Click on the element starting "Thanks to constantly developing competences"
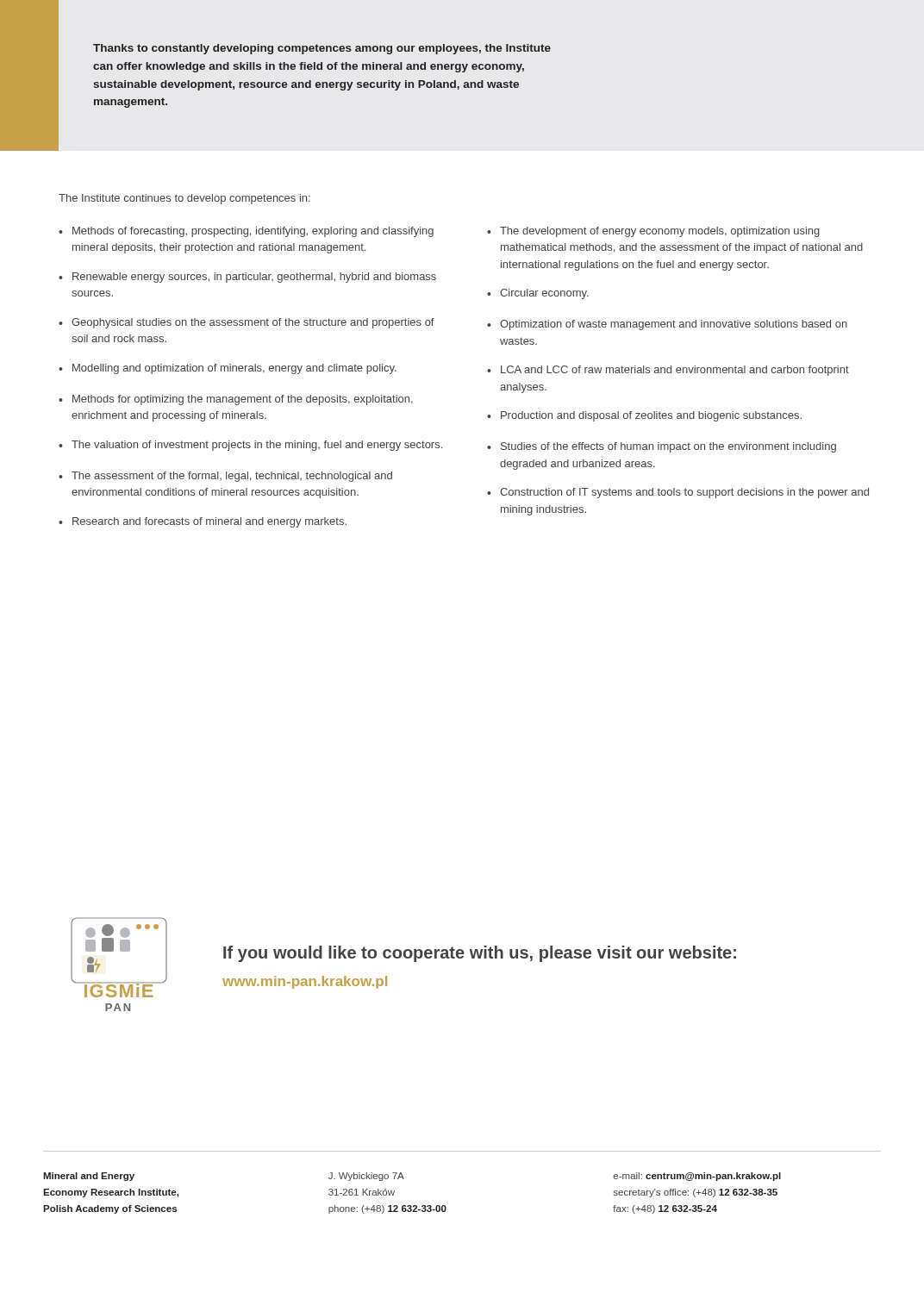 [x=322, y=75]
